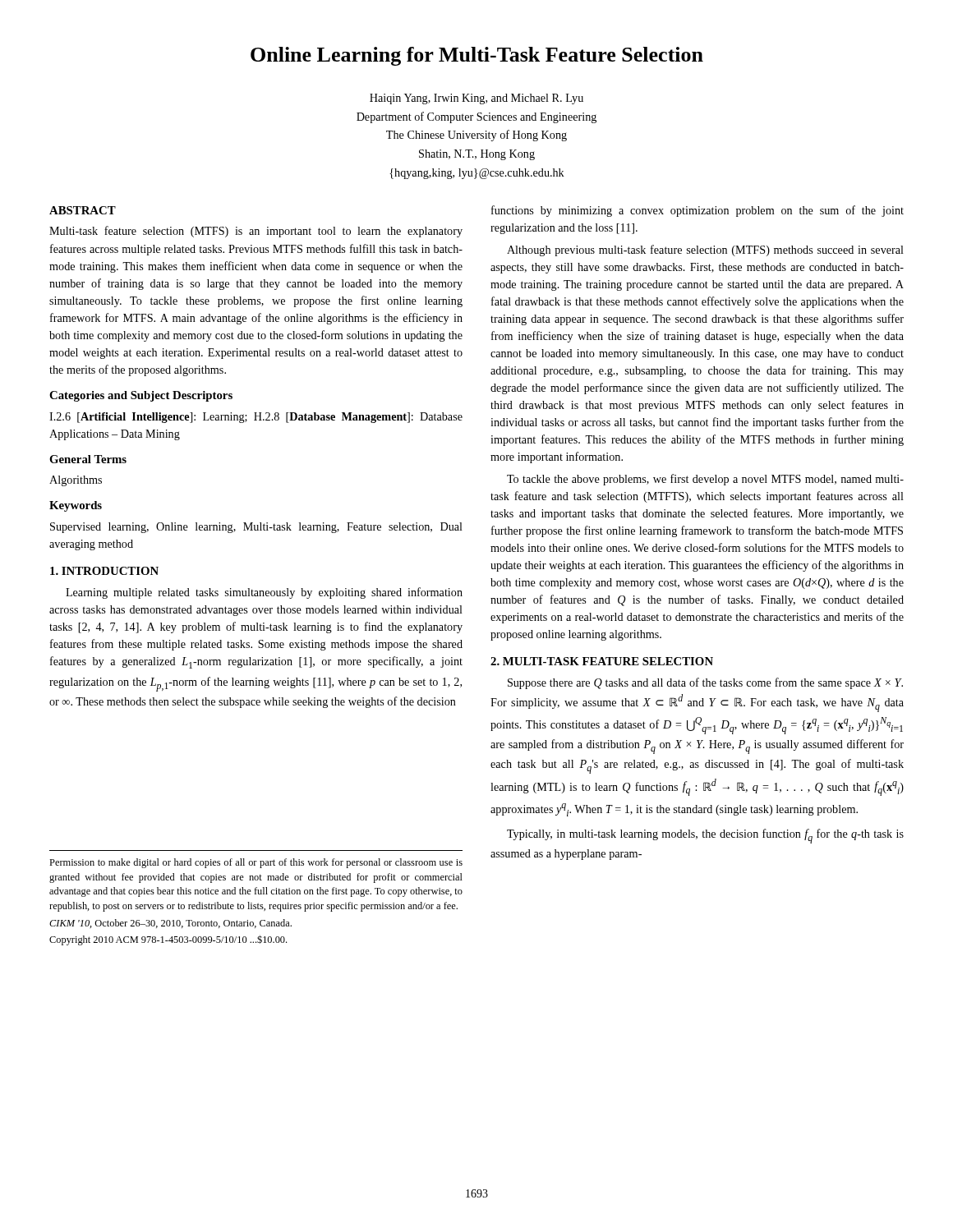Locate the block of text that opens with "Suppose there are Q tasks and all"

tap(697, 768)
